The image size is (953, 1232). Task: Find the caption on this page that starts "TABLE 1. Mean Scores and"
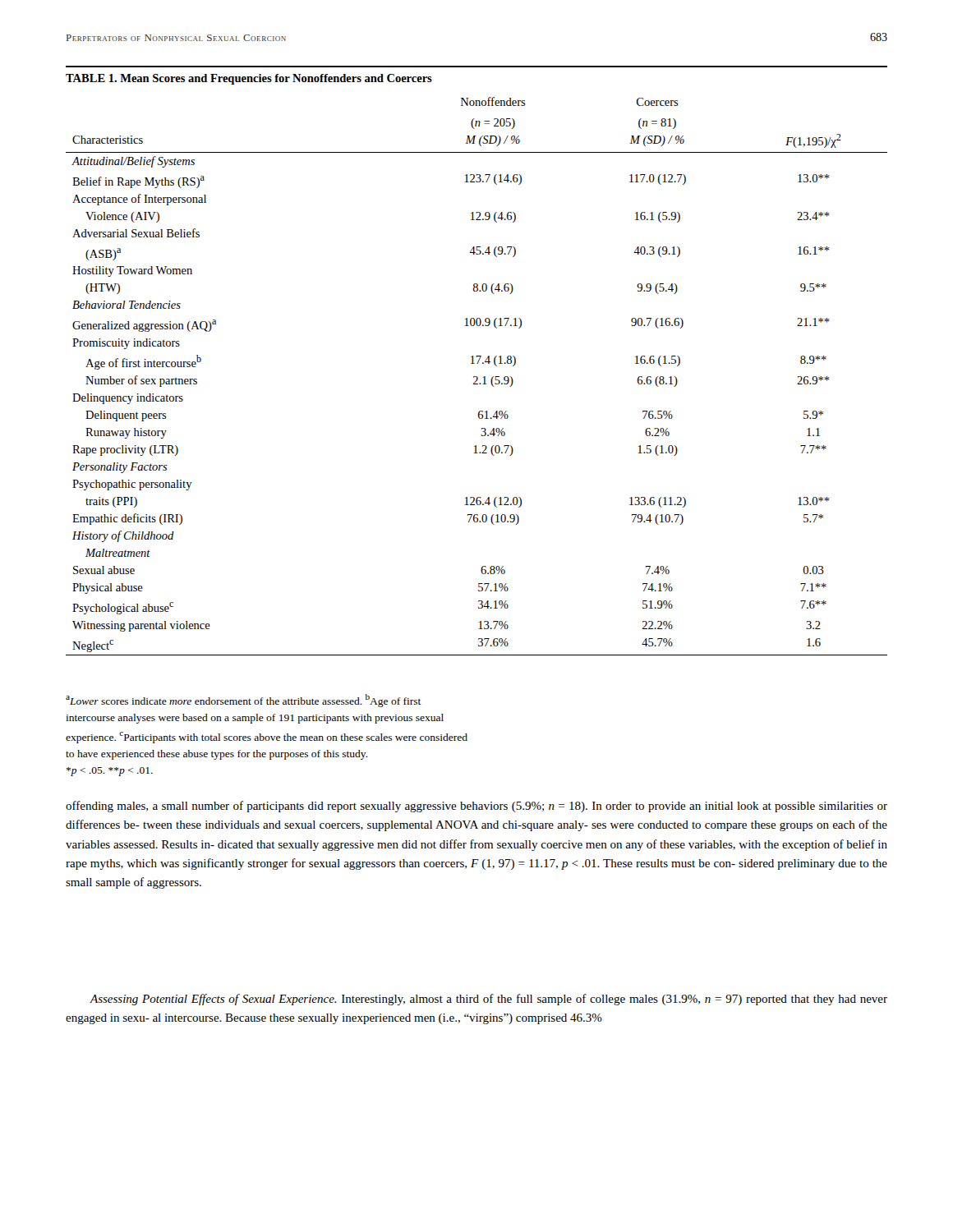click(249, 78)
